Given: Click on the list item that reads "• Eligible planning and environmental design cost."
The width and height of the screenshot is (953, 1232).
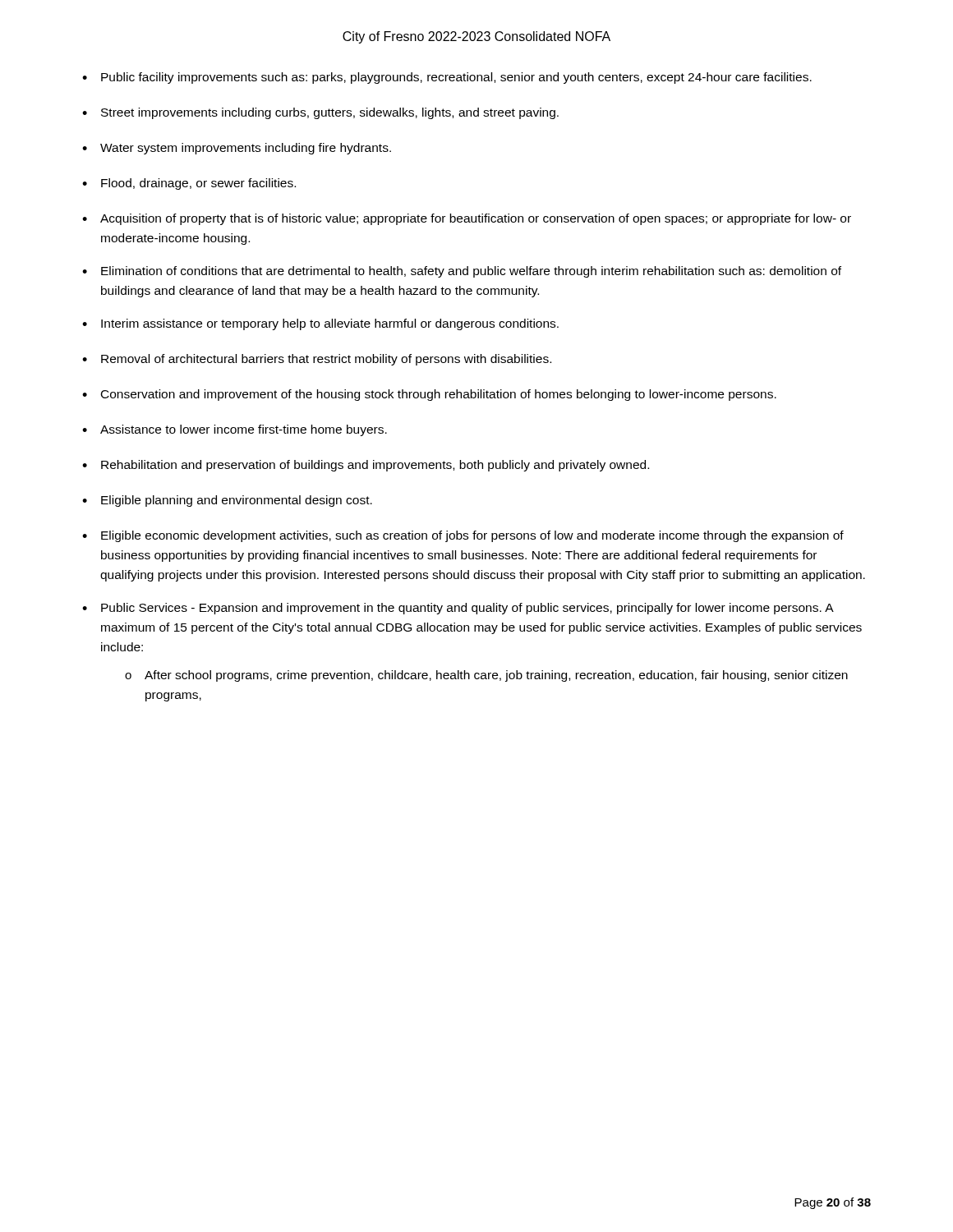Looking at the screenshot, I should (x=227, y=501).
